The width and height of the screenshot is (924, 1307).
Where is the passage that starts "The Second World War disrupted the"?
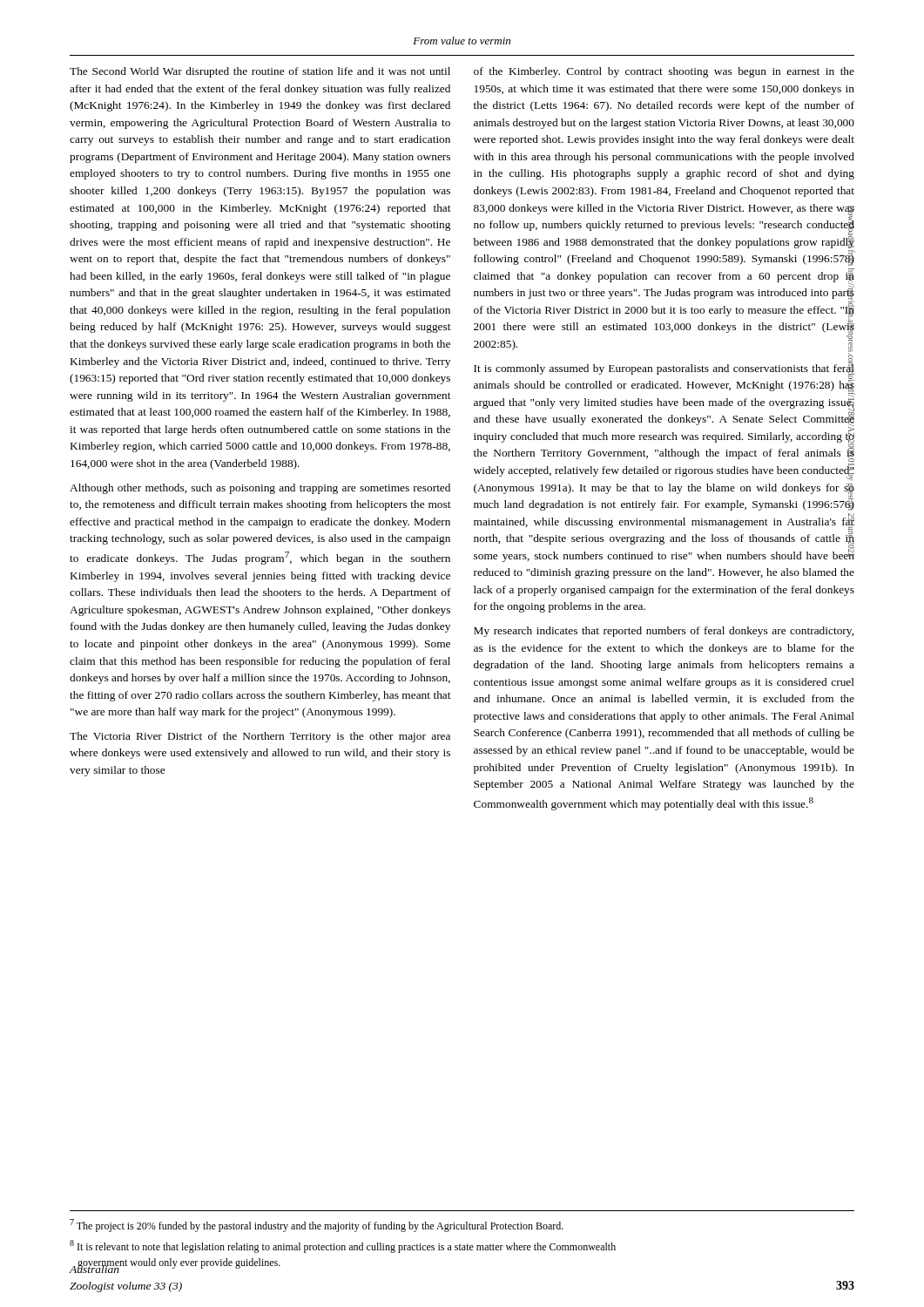tap(260, 267)
